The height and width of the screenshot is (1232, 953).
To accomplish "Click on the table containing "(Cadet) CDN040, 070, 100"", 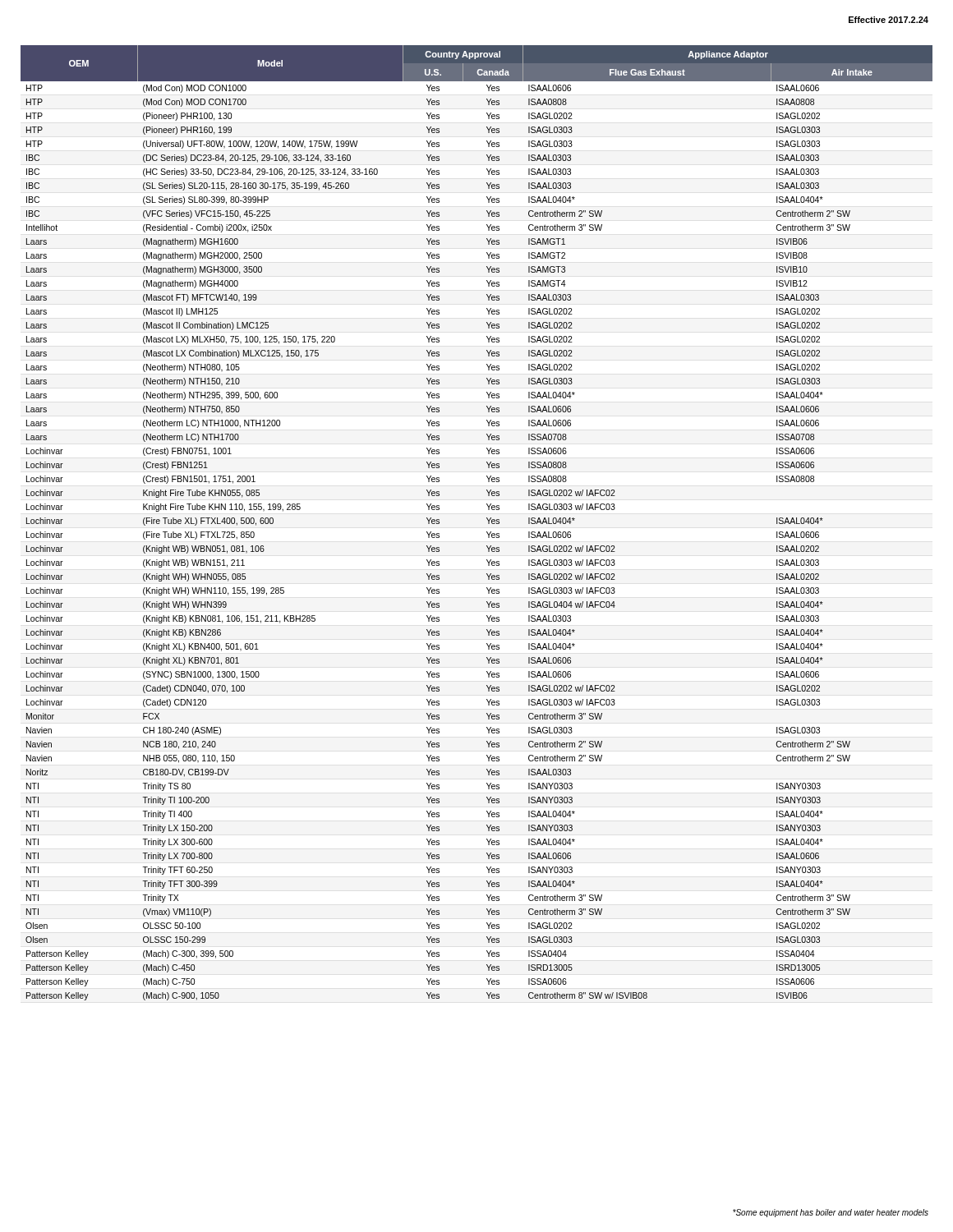I will tap(476, 524).
